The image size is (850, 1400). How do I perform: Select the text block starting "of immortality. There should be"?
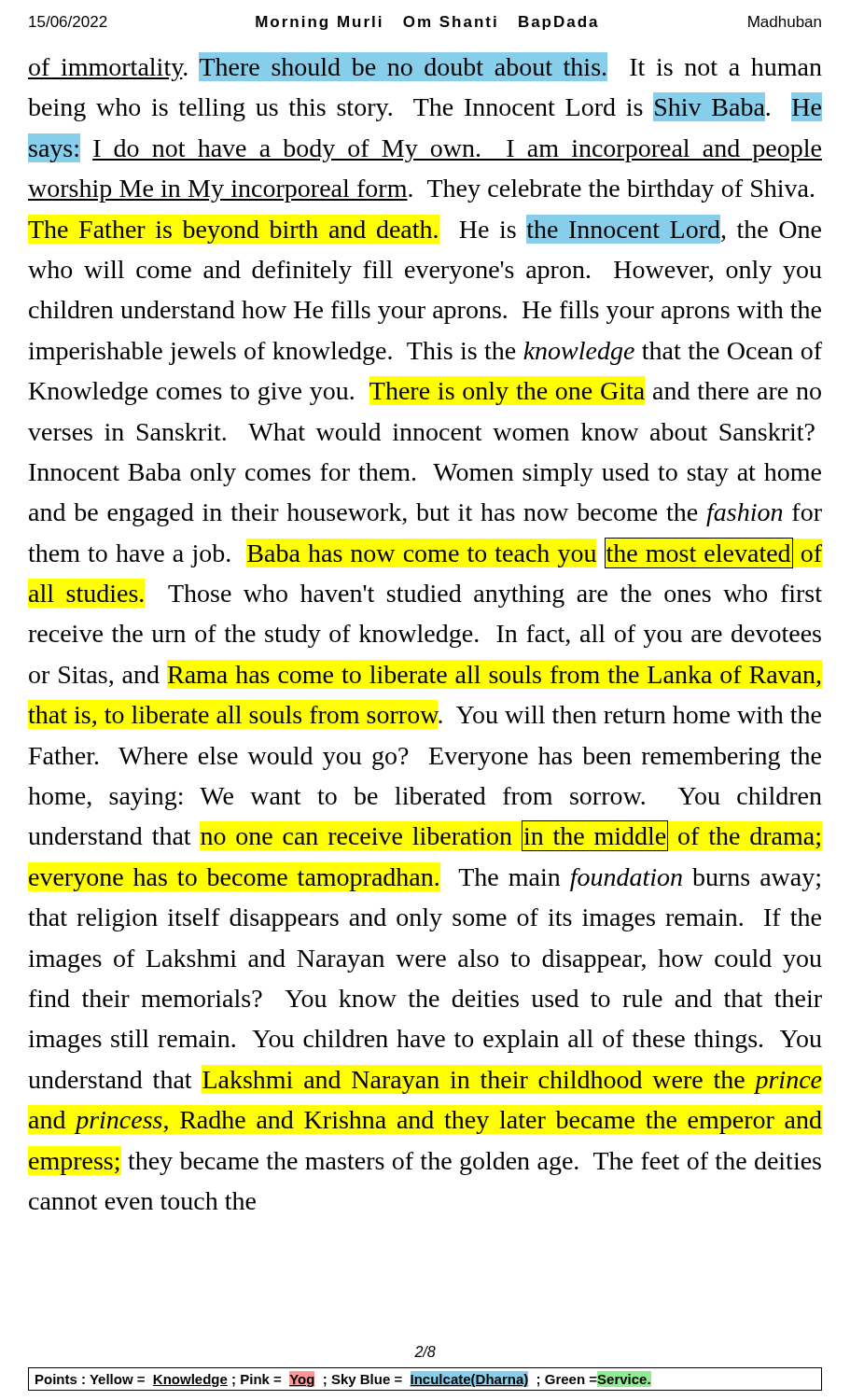click(x=425, y=634)
